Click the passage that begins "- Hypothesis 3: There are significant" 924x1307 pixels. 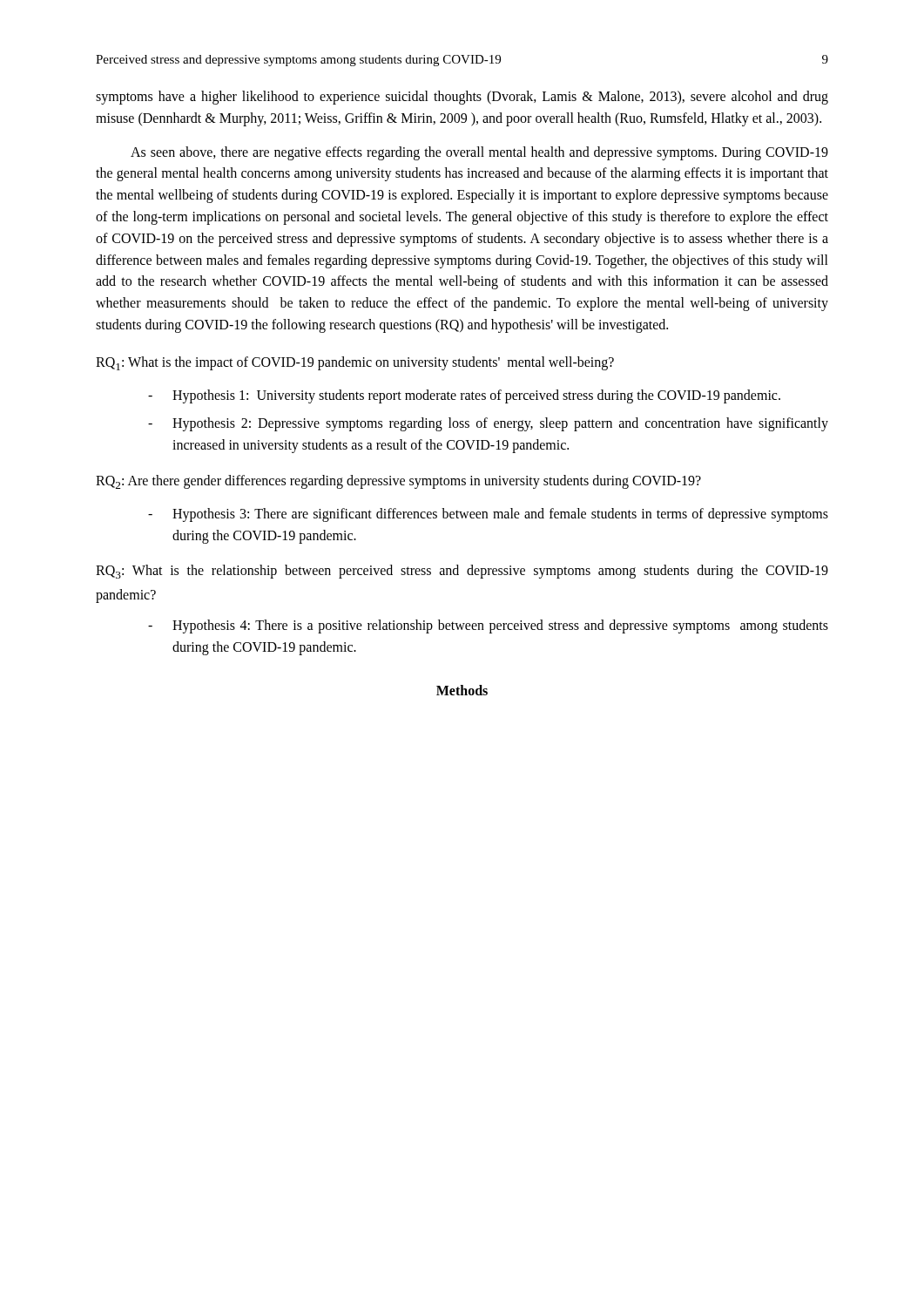tap(488, 525)
